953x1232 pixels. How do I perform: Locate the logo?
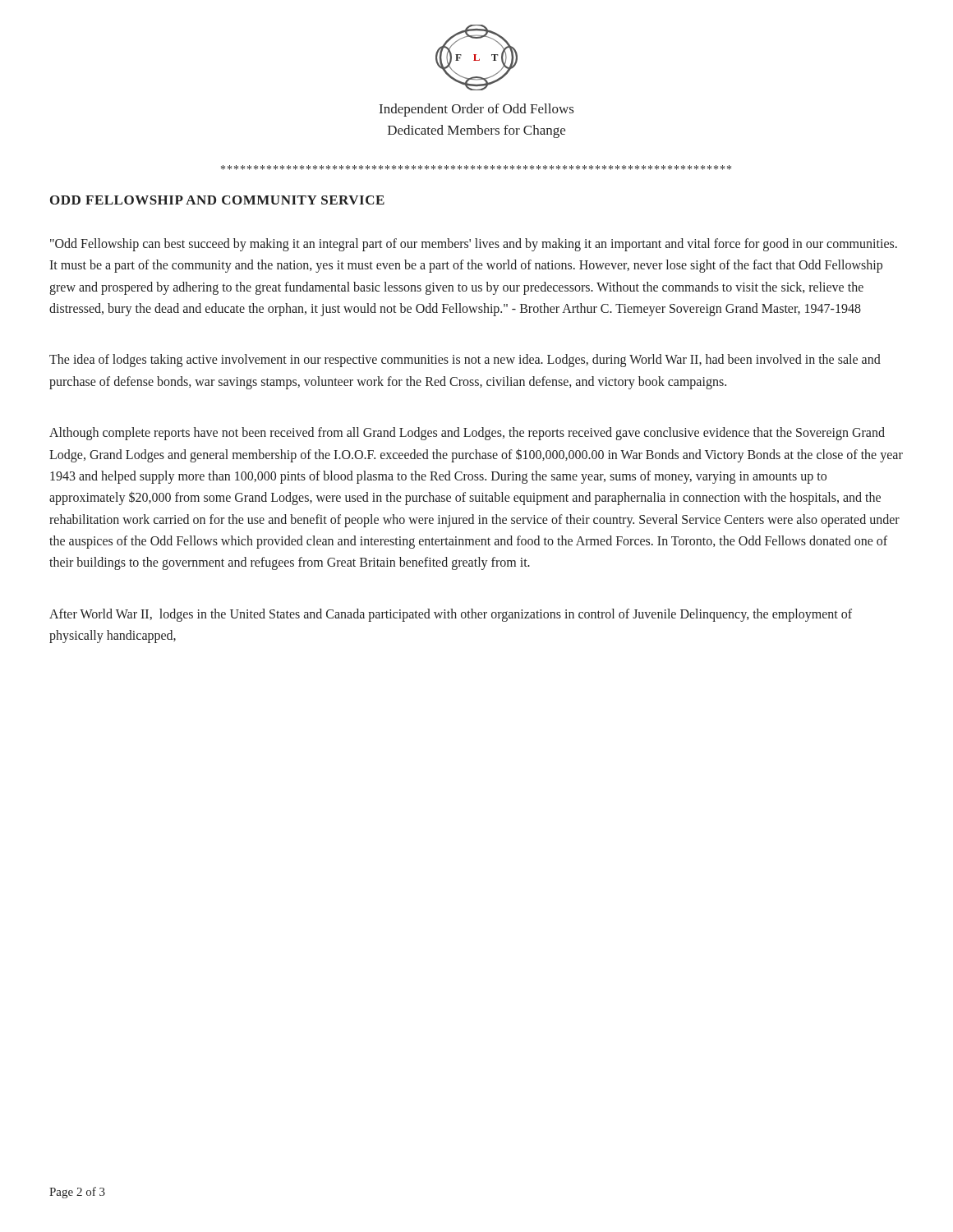click(476, 45)
